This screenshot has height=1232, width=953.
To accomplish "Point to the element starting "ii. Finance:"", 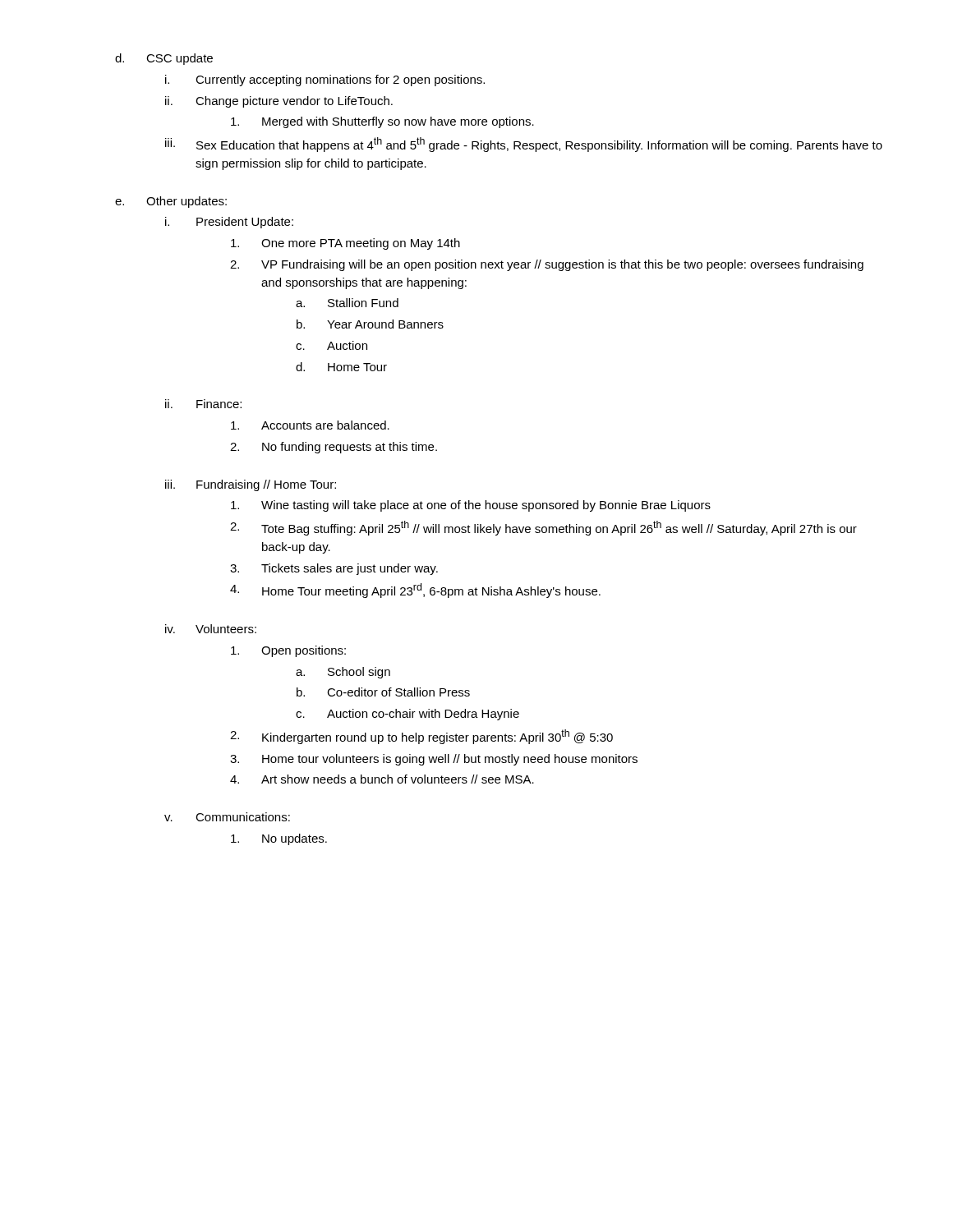I will coord(203,404).
